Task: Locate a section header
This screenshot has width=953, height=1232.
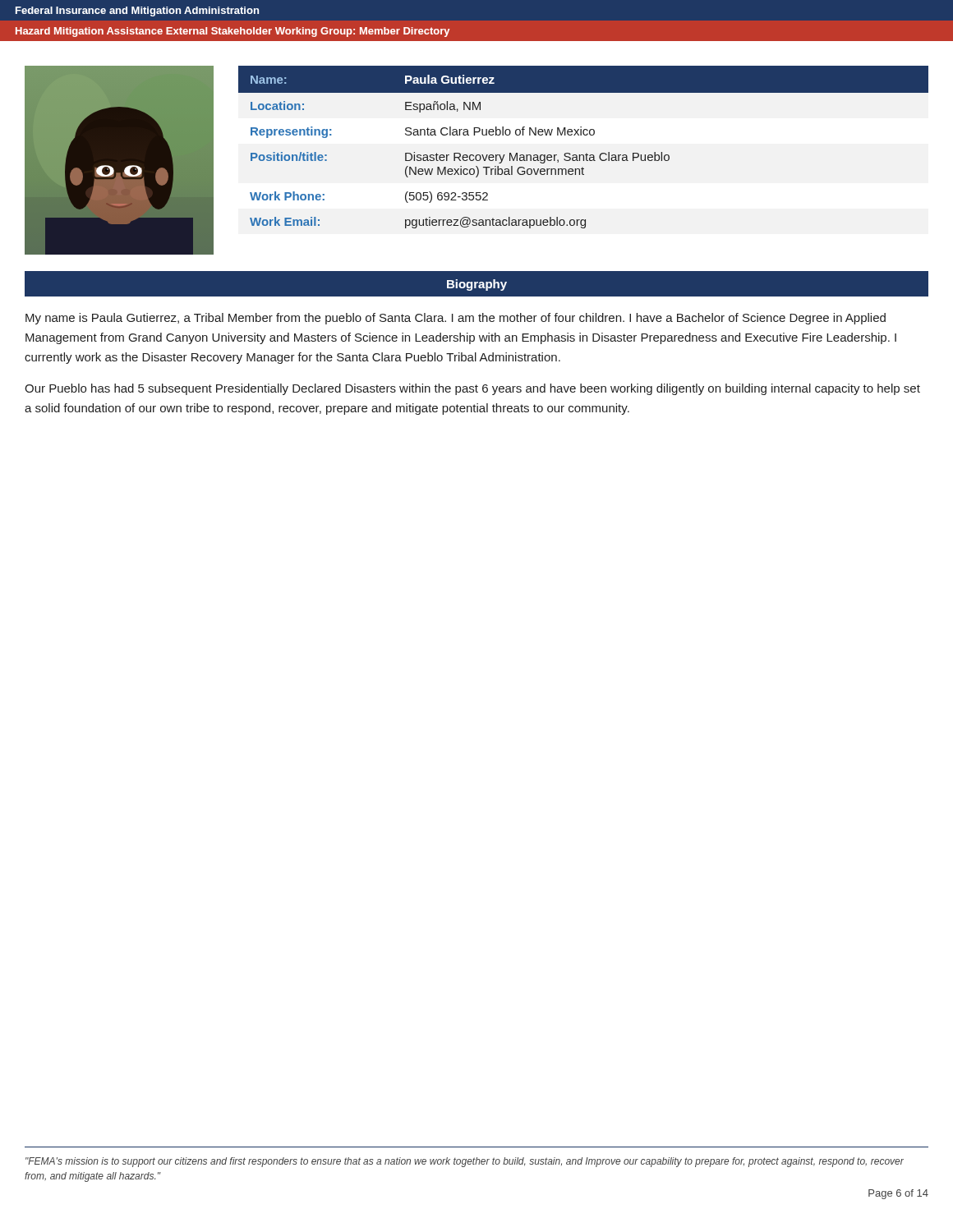Action: [476, 284]
